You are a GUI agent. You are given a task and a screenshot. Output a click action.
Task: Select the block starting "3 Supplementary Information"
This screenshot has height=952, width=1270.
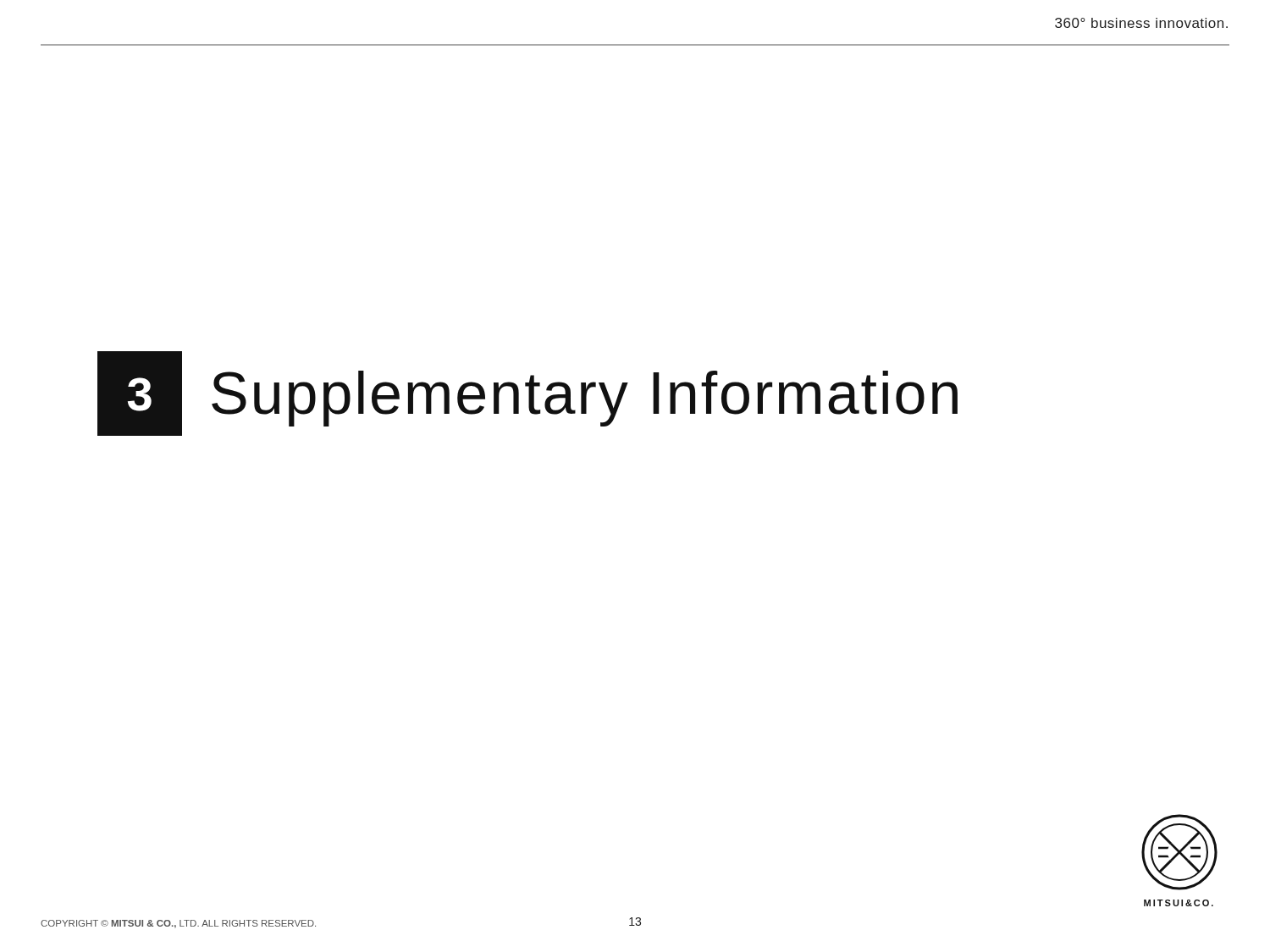pos(530,394)
